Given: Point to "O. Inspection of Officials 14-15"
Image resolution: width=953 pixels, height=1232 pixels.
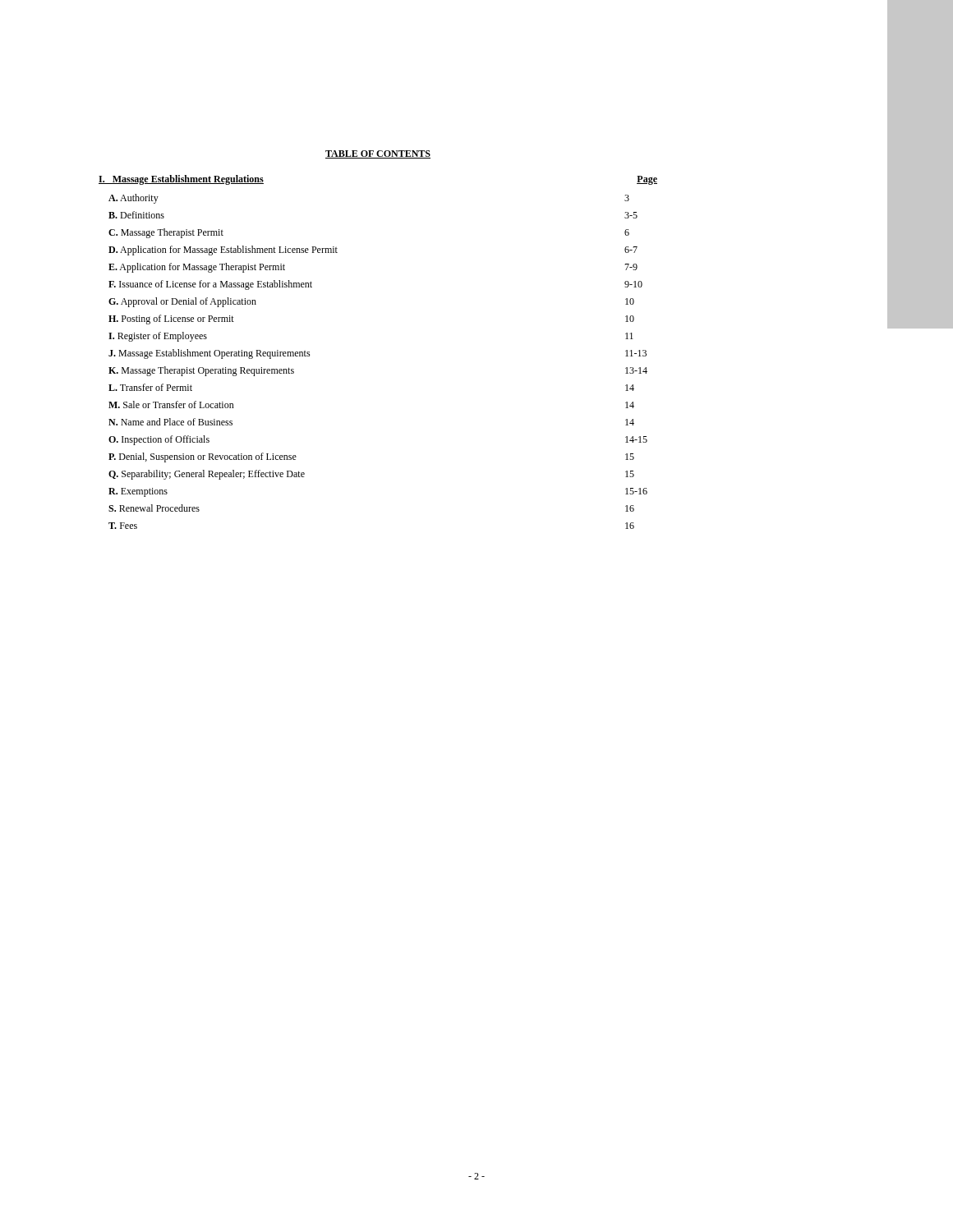Looking at the screenshot, I should tap(161, 440).
